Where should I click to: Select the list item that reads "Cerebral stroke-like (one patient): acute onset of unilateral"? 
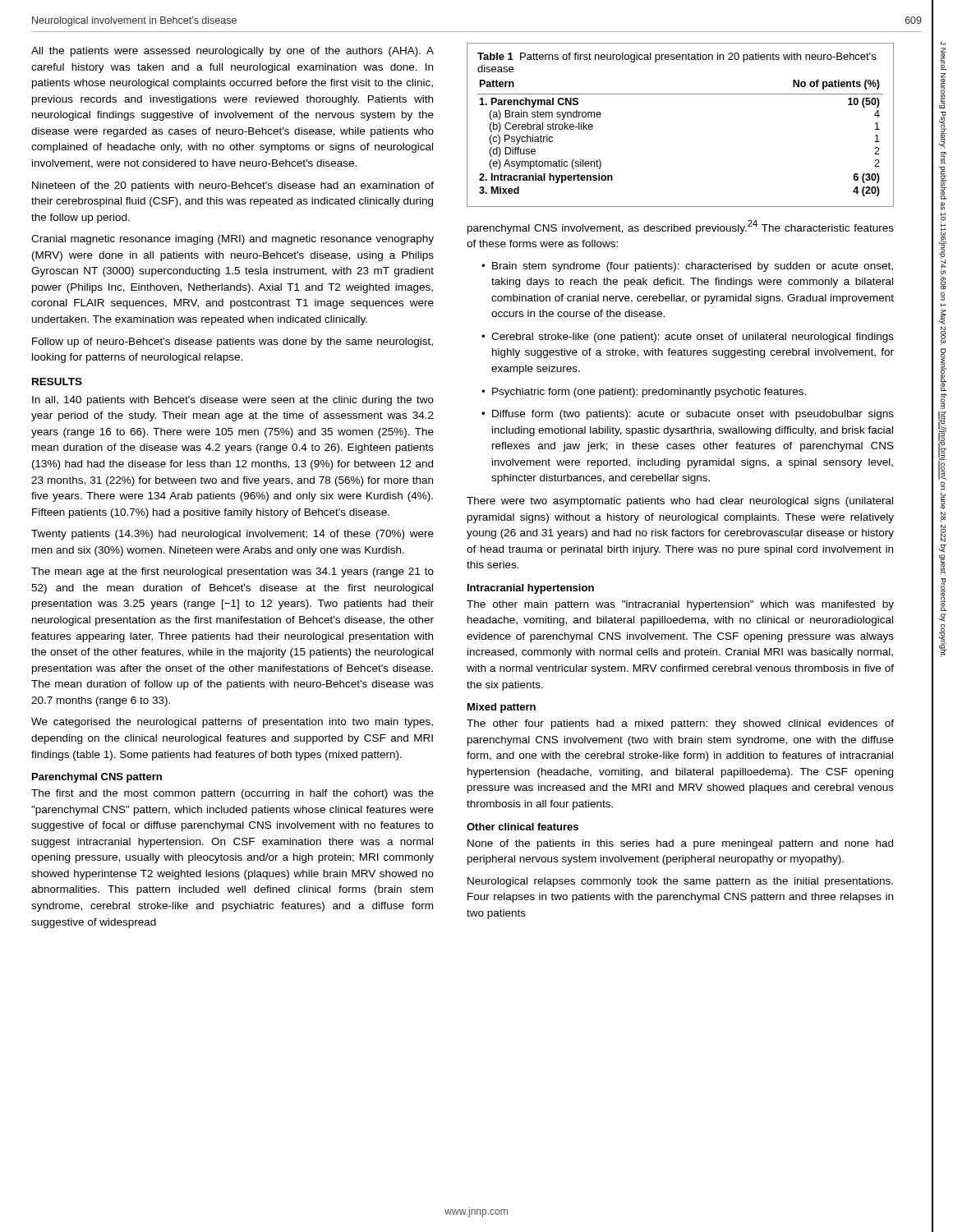[x=693, y=352]
